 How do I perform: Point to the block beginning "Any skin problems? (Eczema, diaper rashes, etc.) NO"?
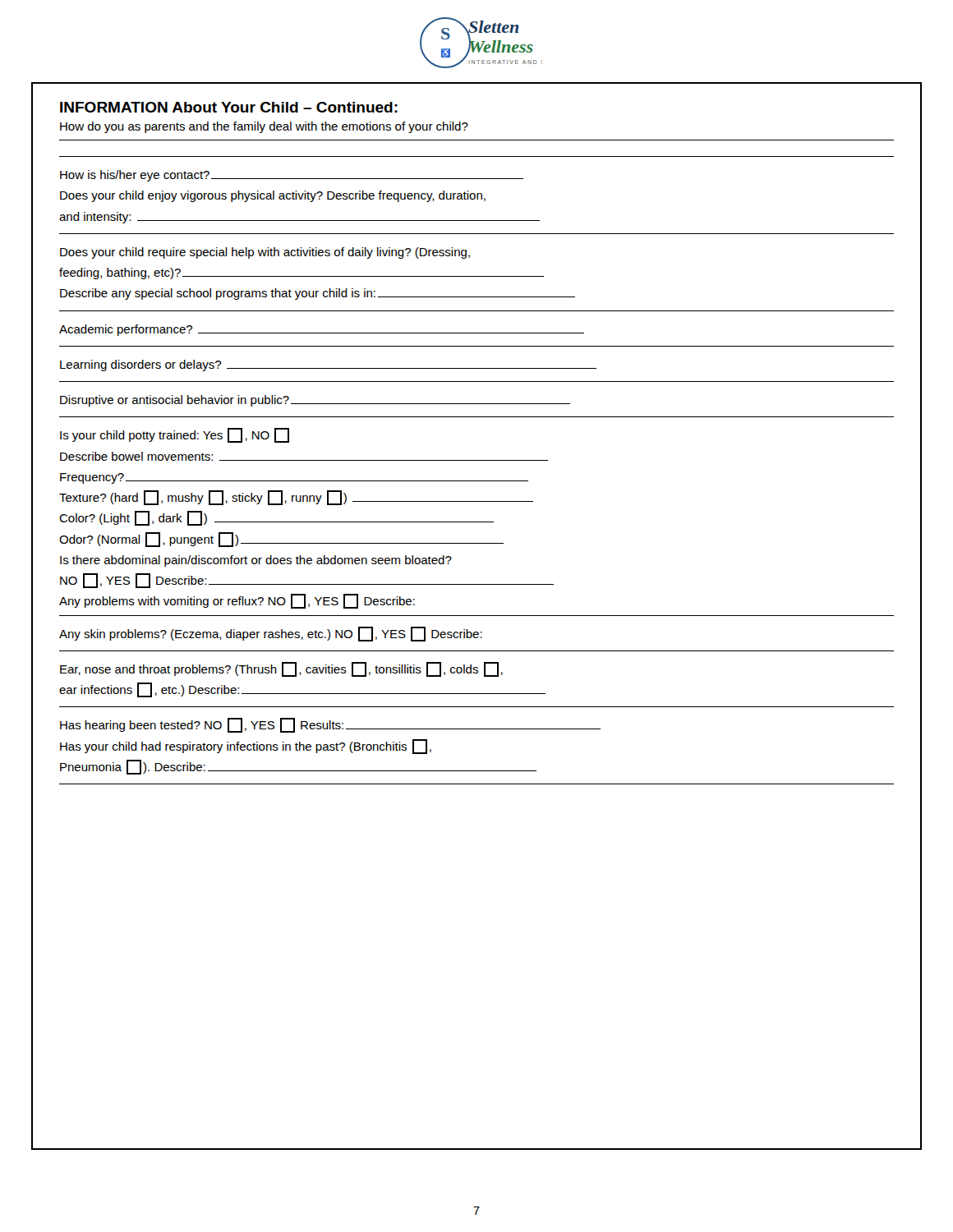click(x=476, y=633)
